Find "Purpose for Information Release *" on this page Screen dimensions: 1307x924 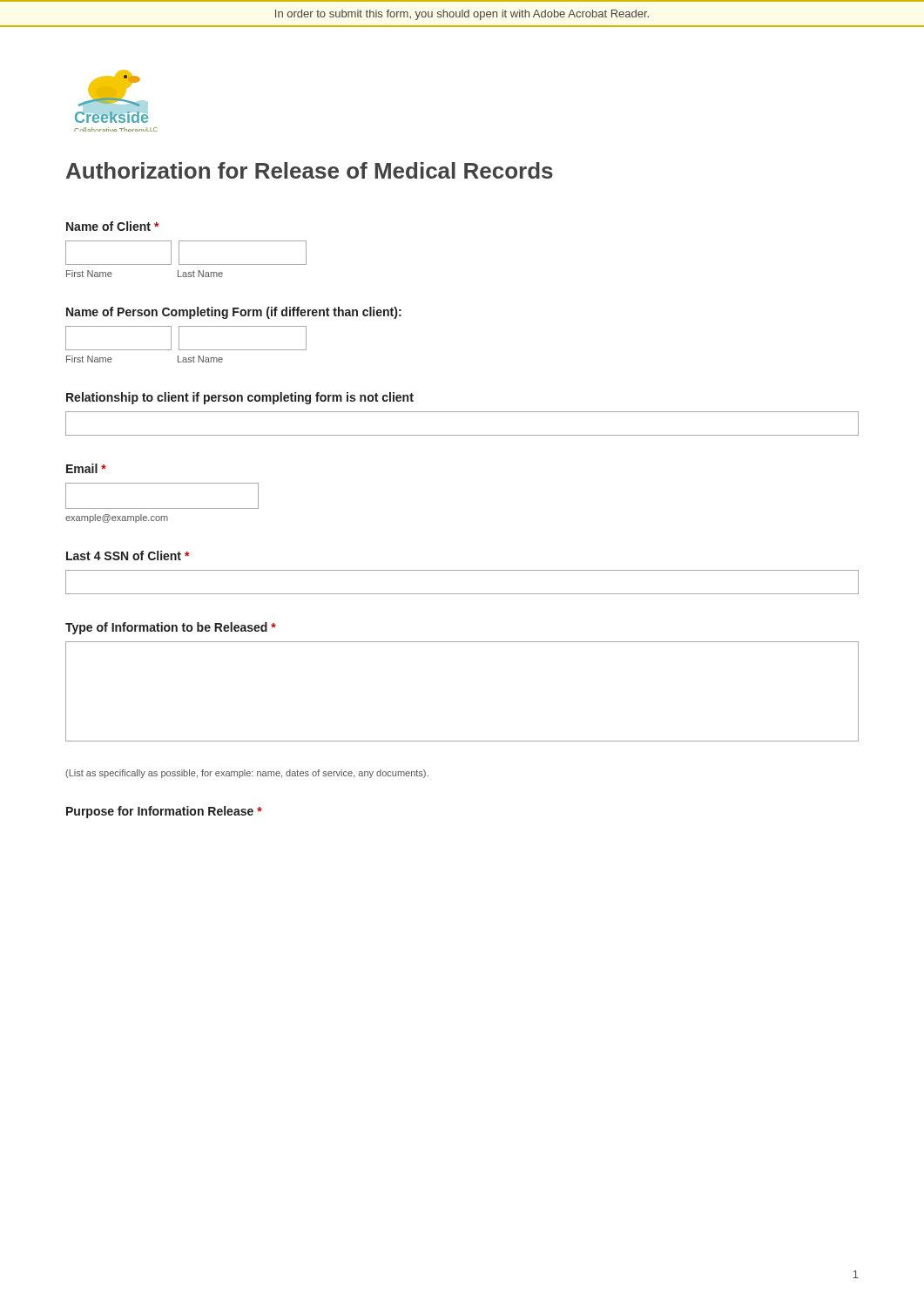pyautogui.click(x=164, y=812)
